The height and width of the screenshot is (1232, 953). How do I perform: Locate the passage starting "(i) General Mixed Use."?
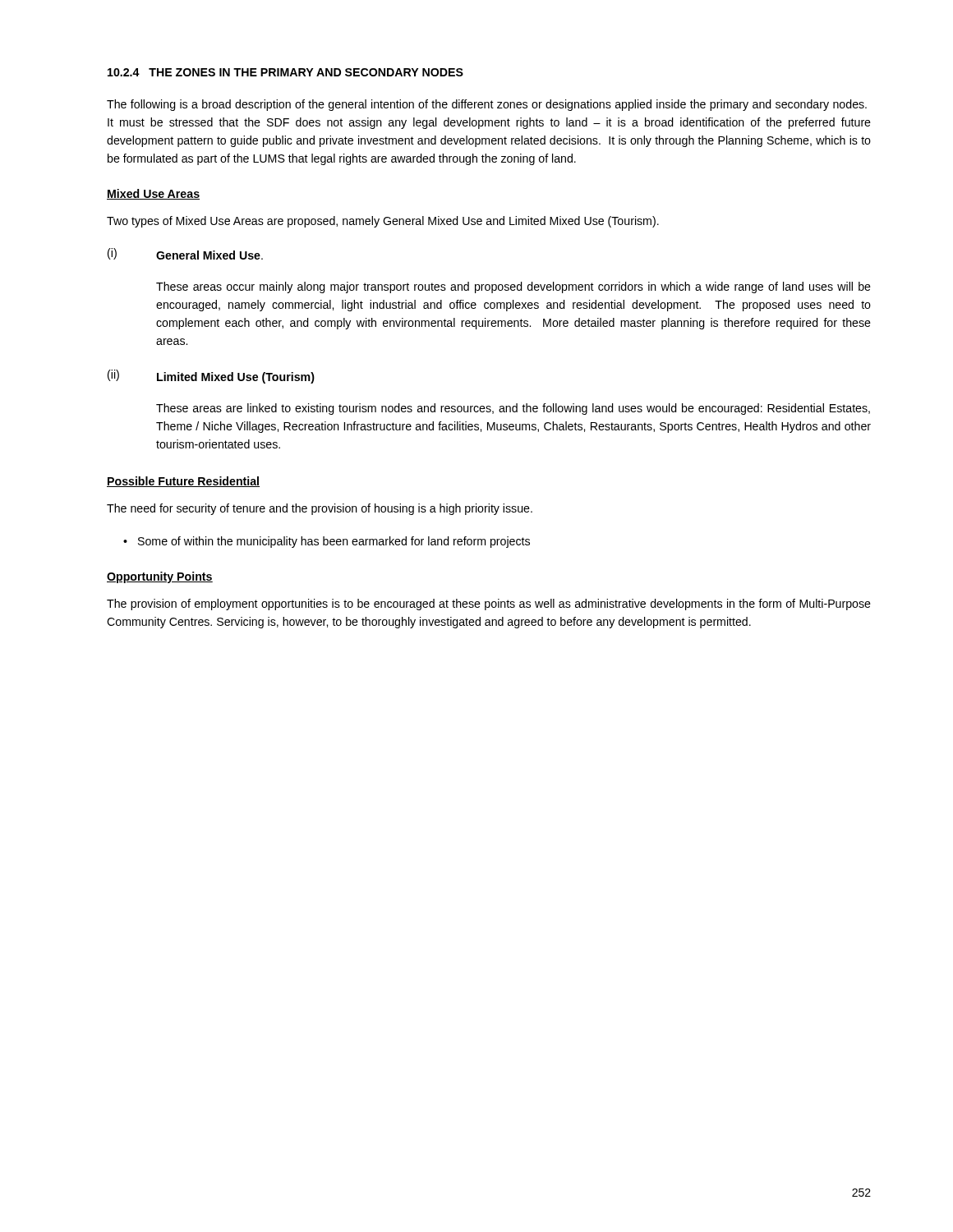(185, 254)
